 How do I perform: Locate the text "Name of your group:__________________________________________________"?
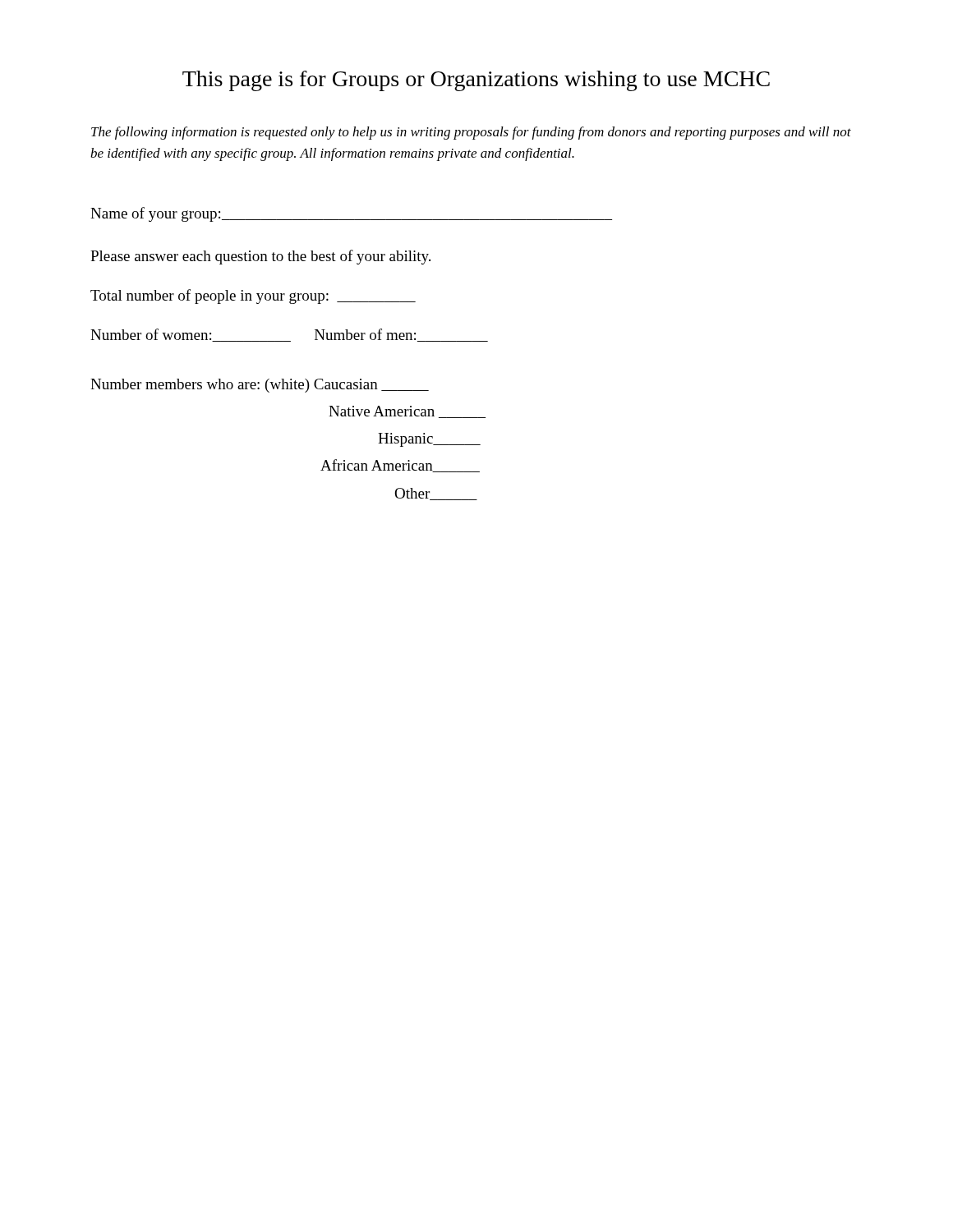pos(351,213)
